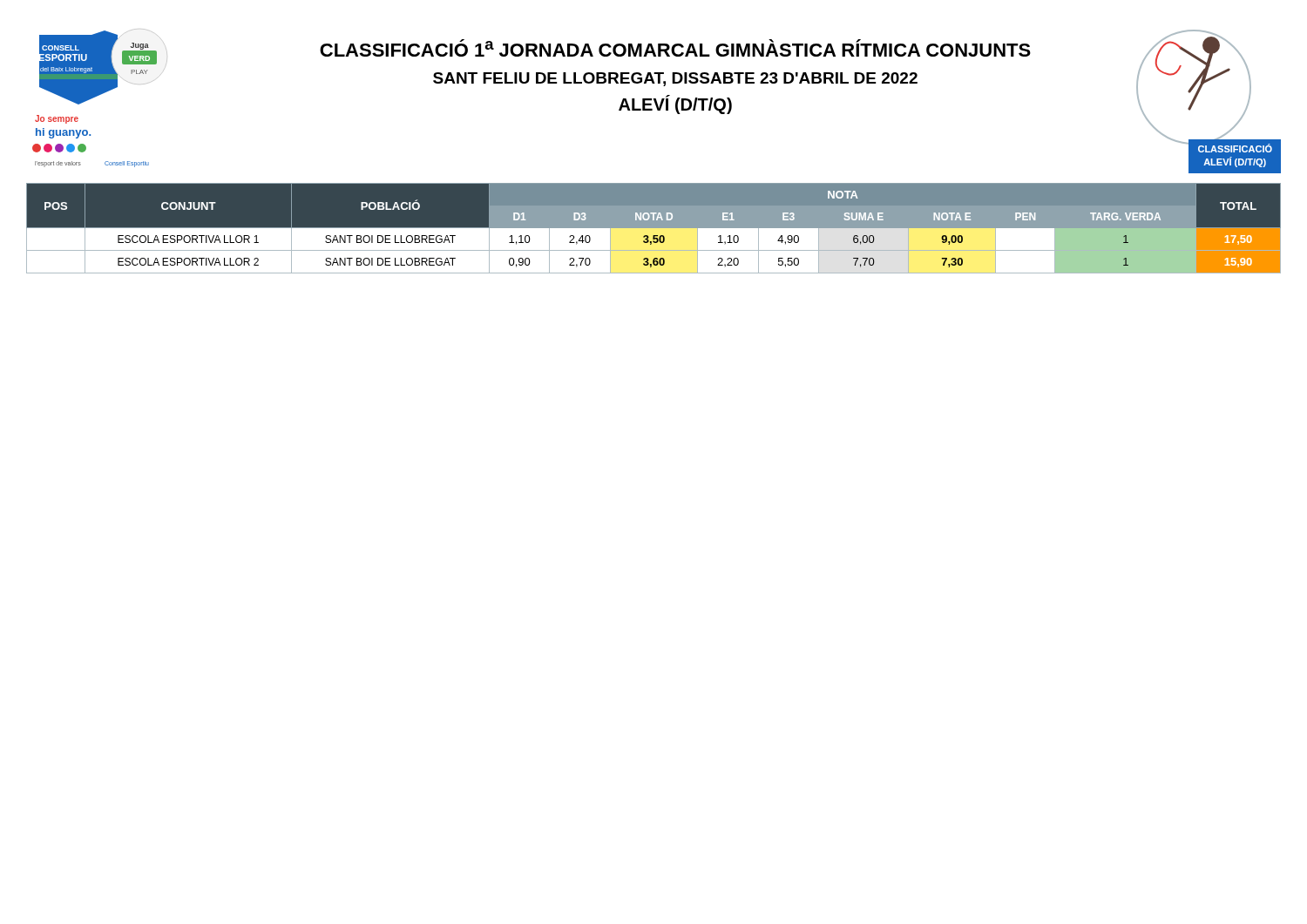Where does it say "CLASSIFICACIÓALEVÍ (D/T/Q)"?

tap(1235, 156)
